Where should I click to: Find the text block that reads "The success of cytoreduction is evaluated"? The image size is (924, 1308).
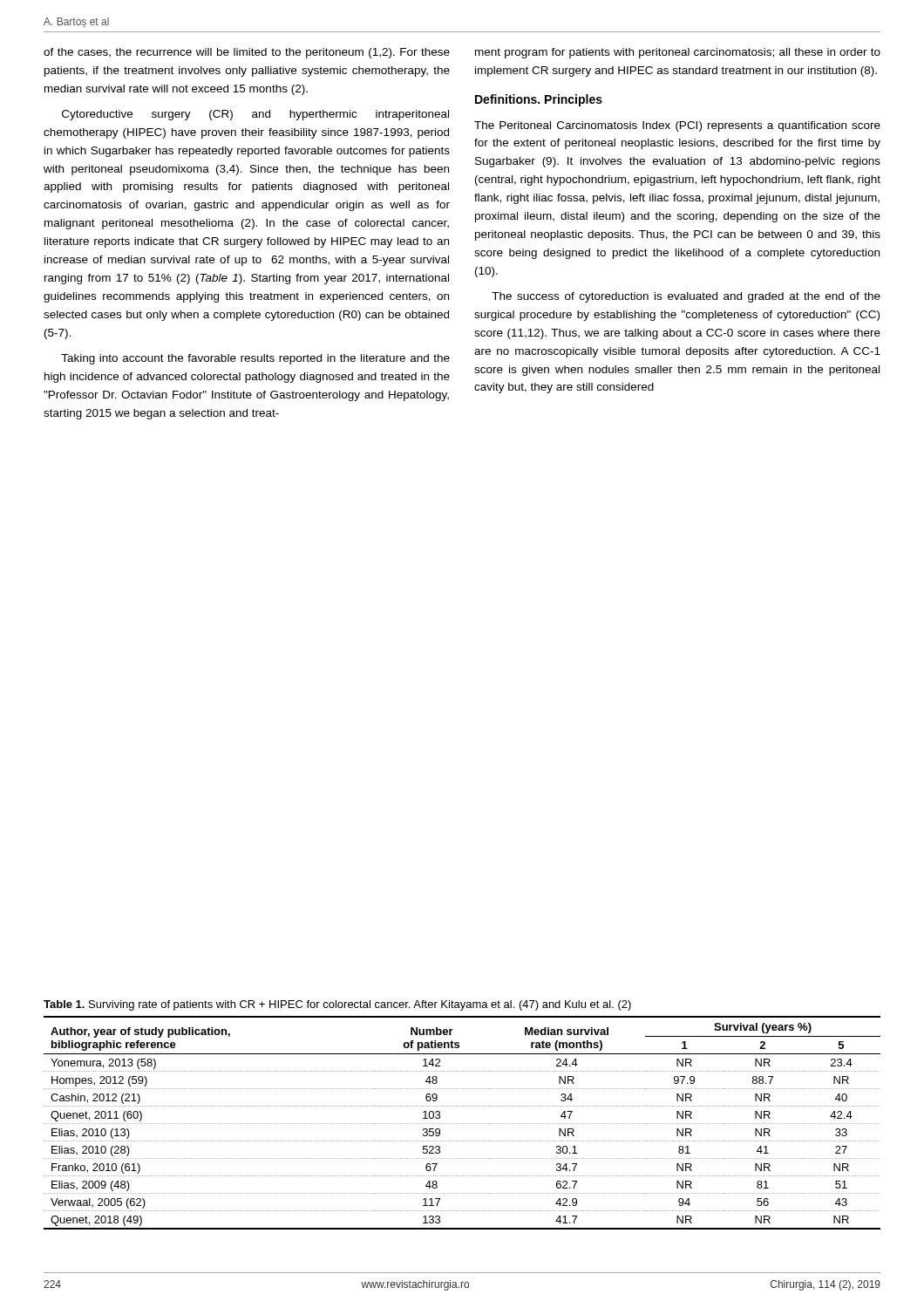pyautogui.click(x=677, y=342)
